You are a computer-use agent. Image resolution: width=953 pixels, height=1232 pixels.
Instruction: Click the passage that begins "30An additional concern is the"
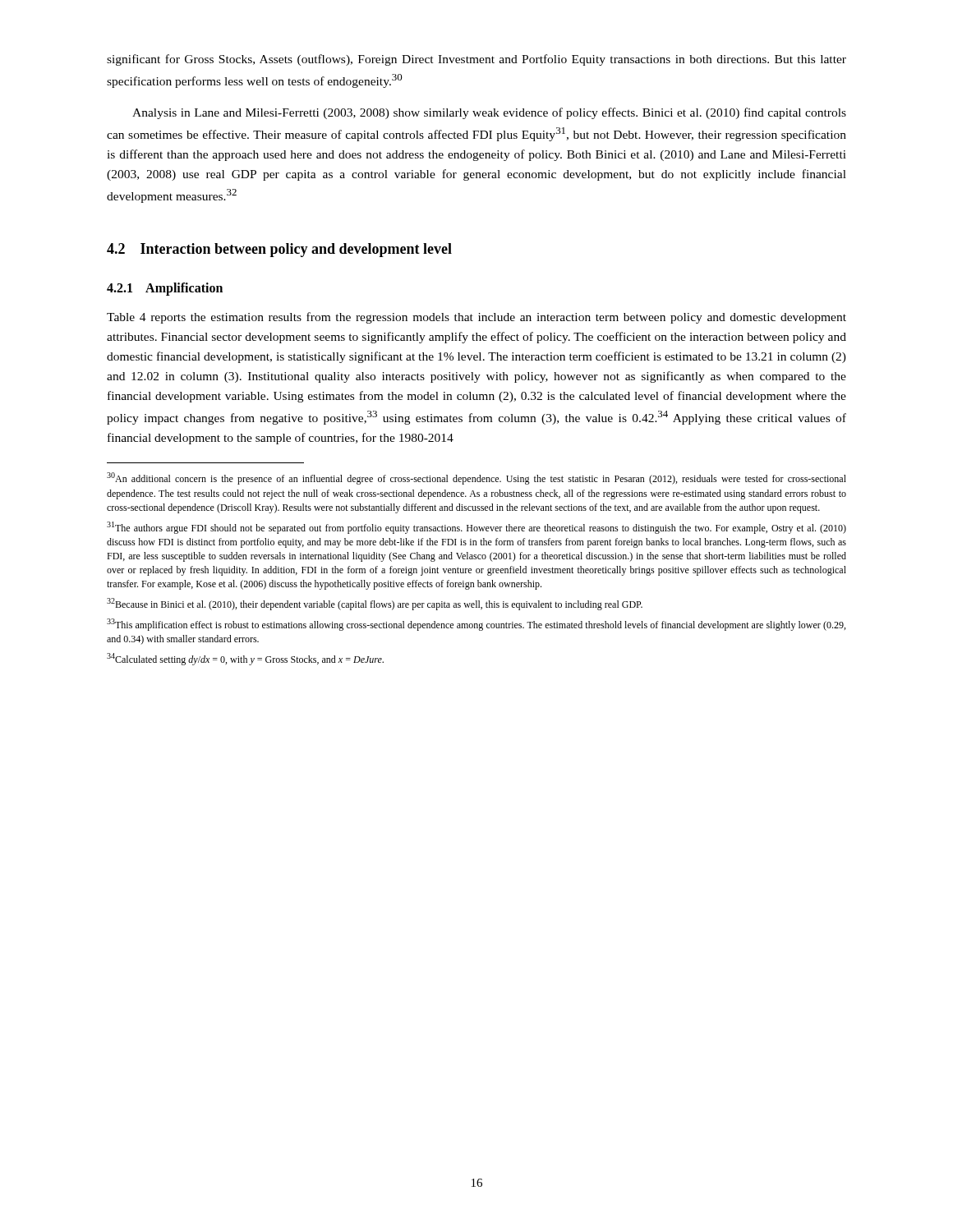click(x=476, y=492)
